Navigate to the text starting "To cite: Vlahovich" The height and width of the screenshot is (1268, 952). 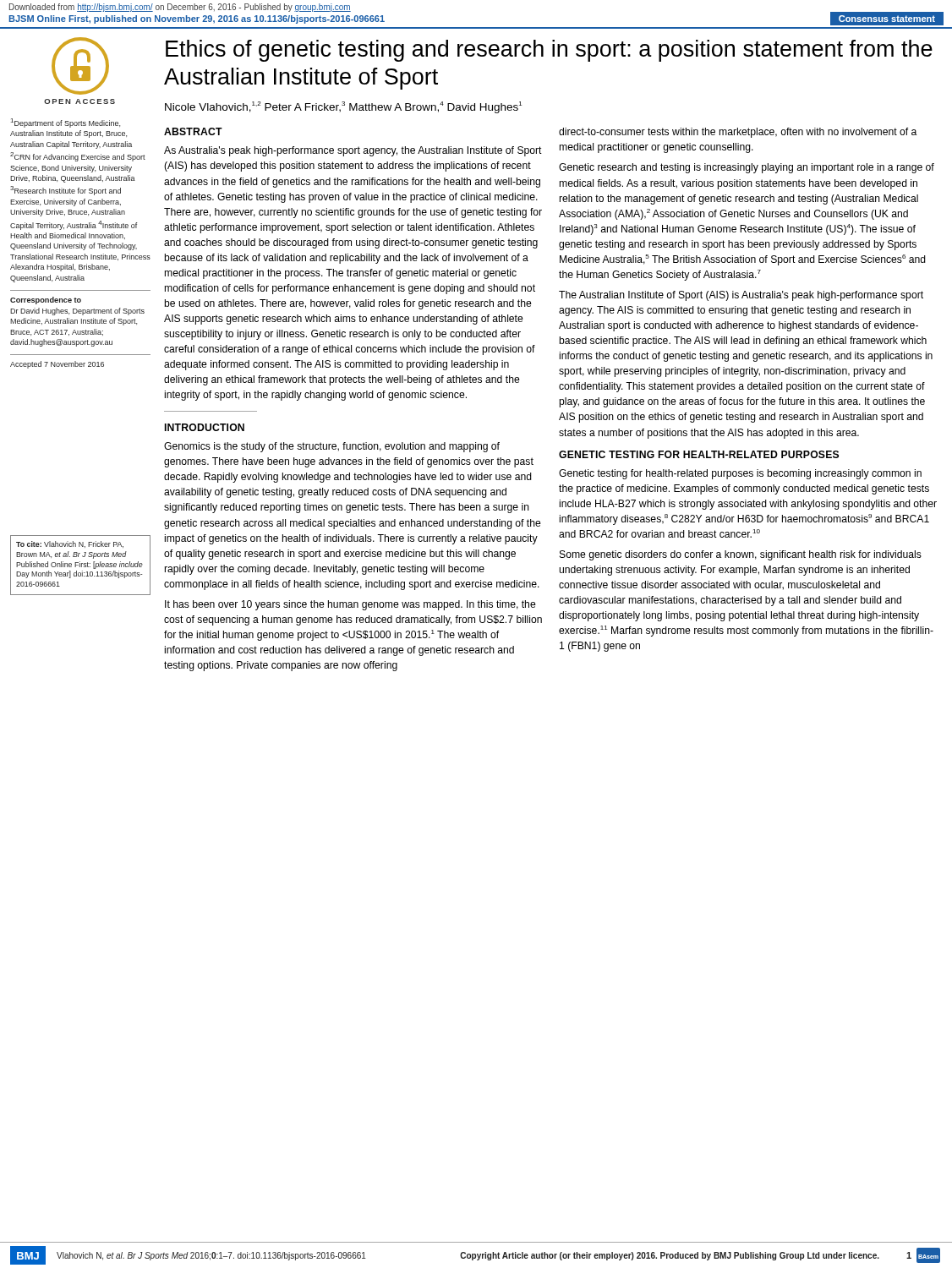pos(79,564)
